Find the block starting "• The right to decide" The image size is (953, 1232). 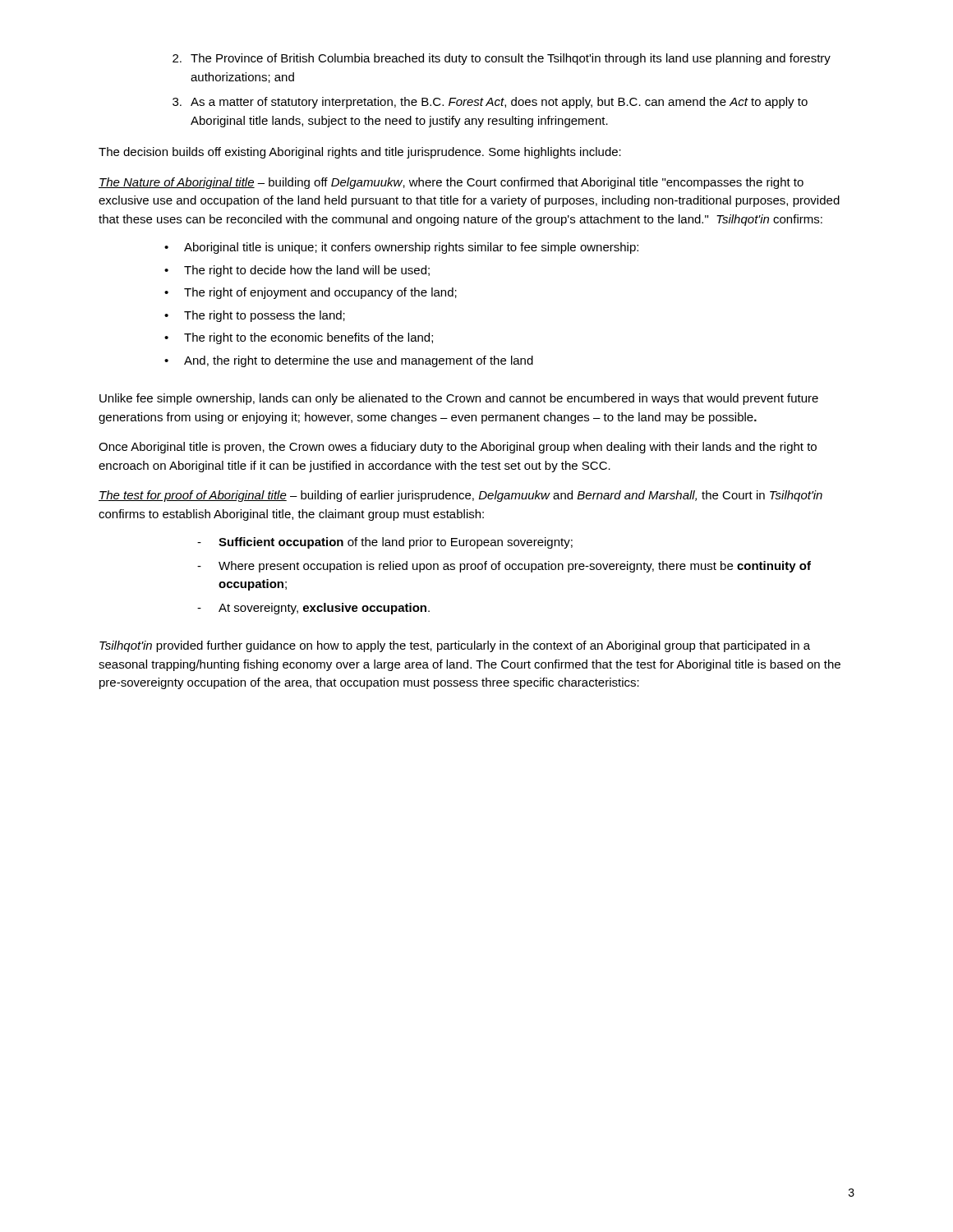[297, 270]
